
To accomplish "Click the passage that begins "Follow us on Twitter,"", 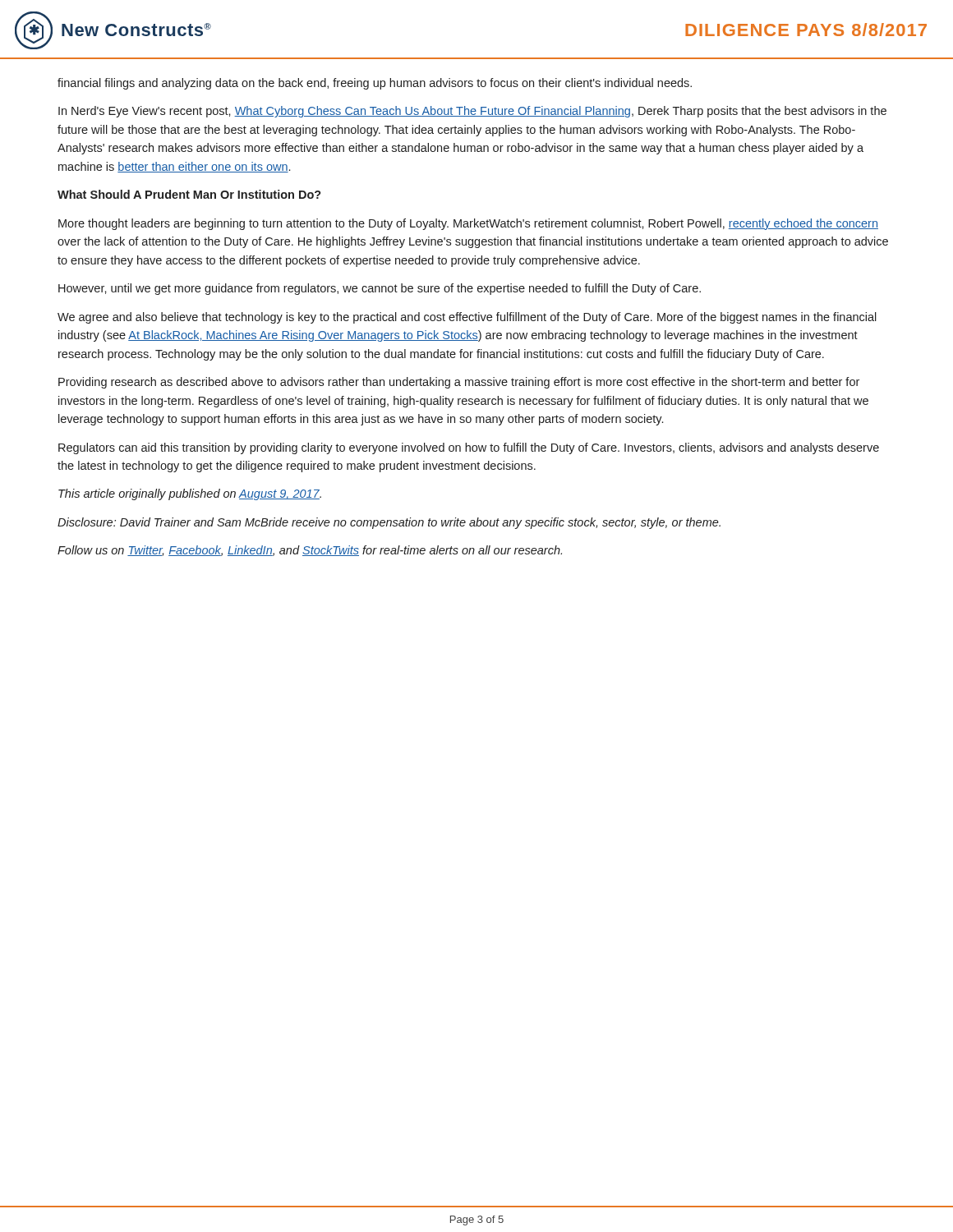I will pyautogui.click(x=476, y=551).
